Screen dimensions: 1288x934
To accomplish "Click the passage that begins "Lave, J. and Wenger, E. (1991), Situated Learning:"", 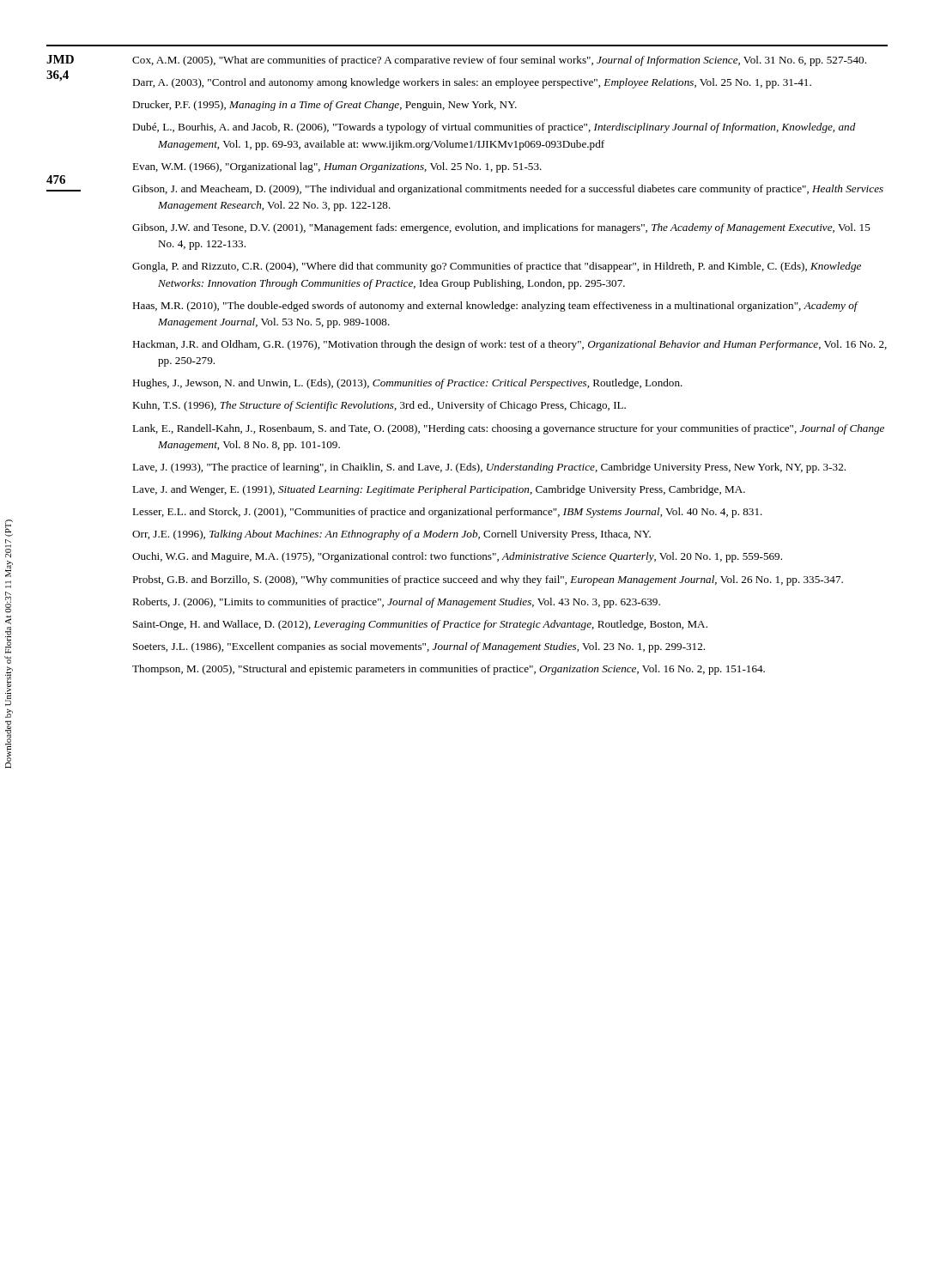I will pyautogui.click(x=439, y=489).
